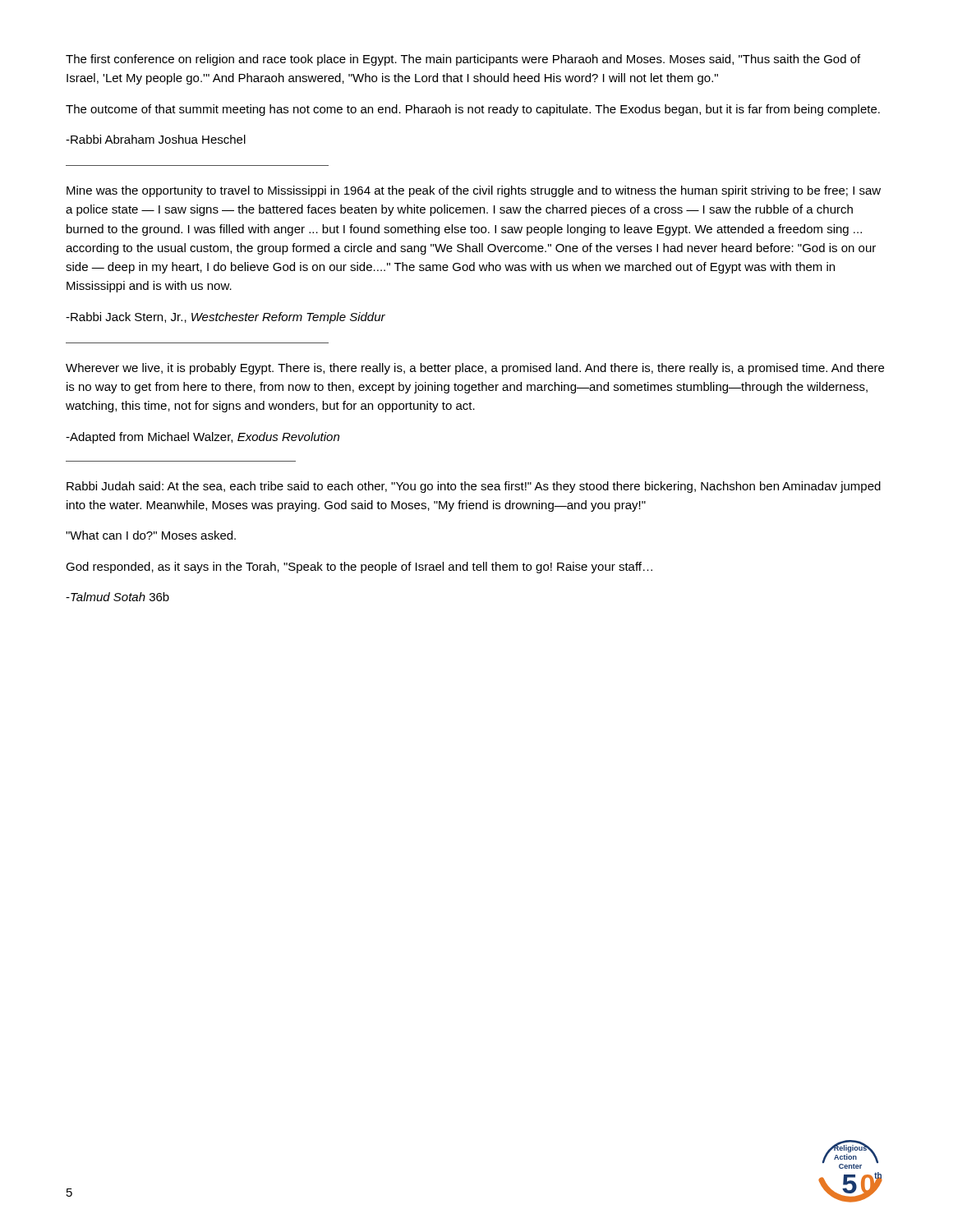The height and width of the screenshot is (1232, 953).
Task: Point to the text block starting "Talmud Sotah 36b"
Action: click(118, 596)
